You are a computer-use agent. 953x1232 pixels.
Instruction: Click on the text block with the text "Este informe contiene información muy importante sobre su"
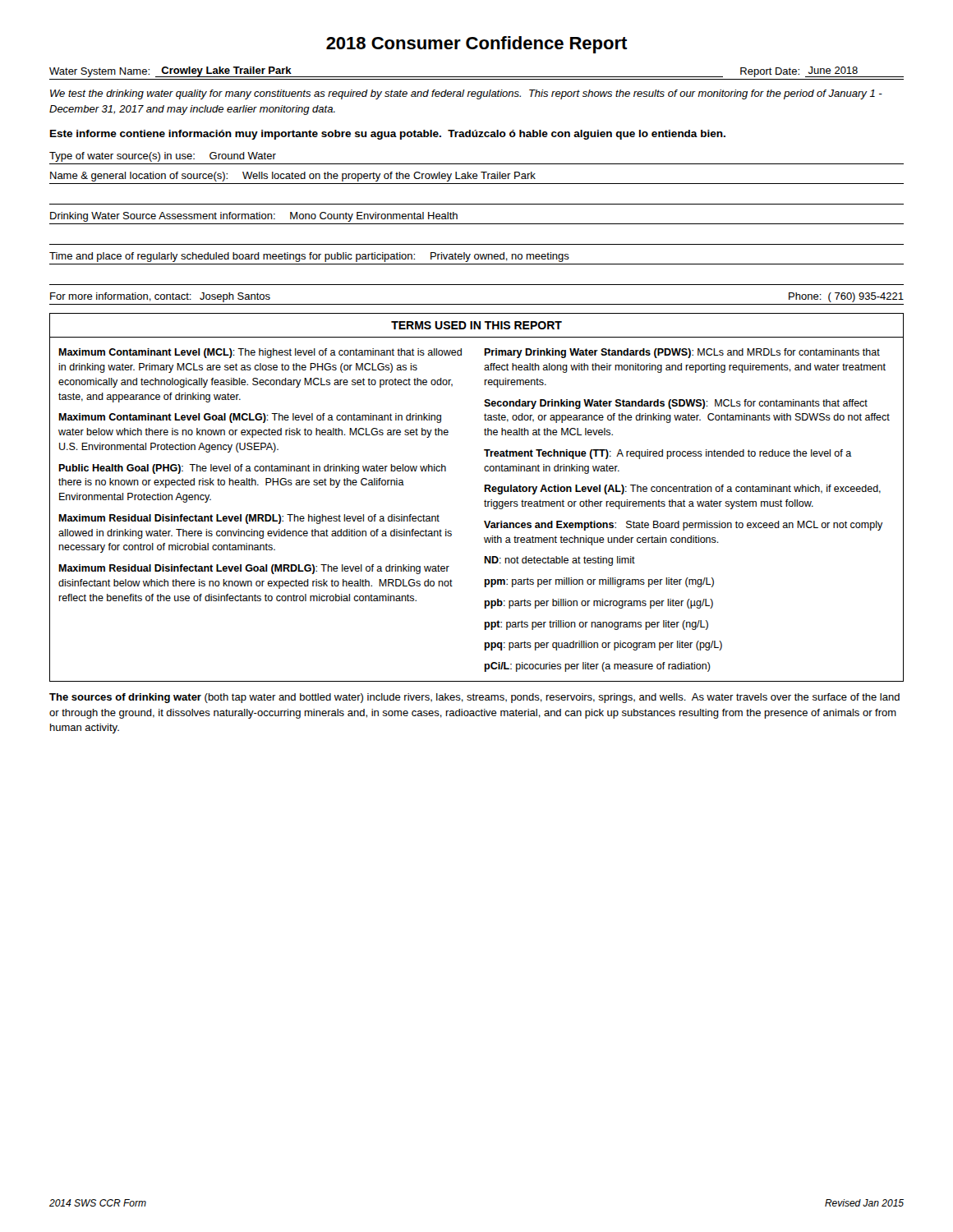(388, 133)
